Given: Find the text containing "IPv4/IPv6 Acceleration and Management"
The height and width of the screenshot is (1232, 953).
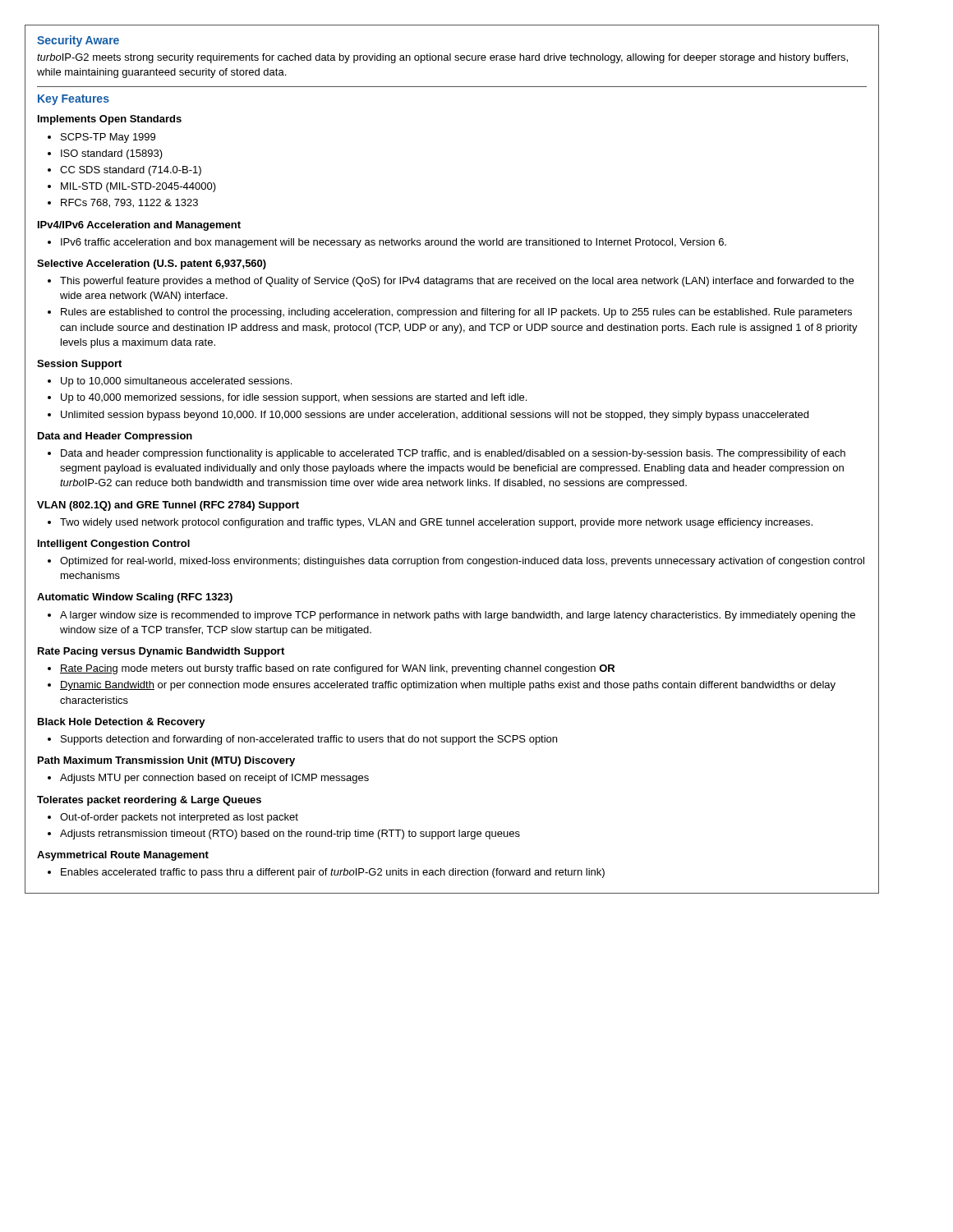Looking at the screenshot, I should [x=139, y=226].
